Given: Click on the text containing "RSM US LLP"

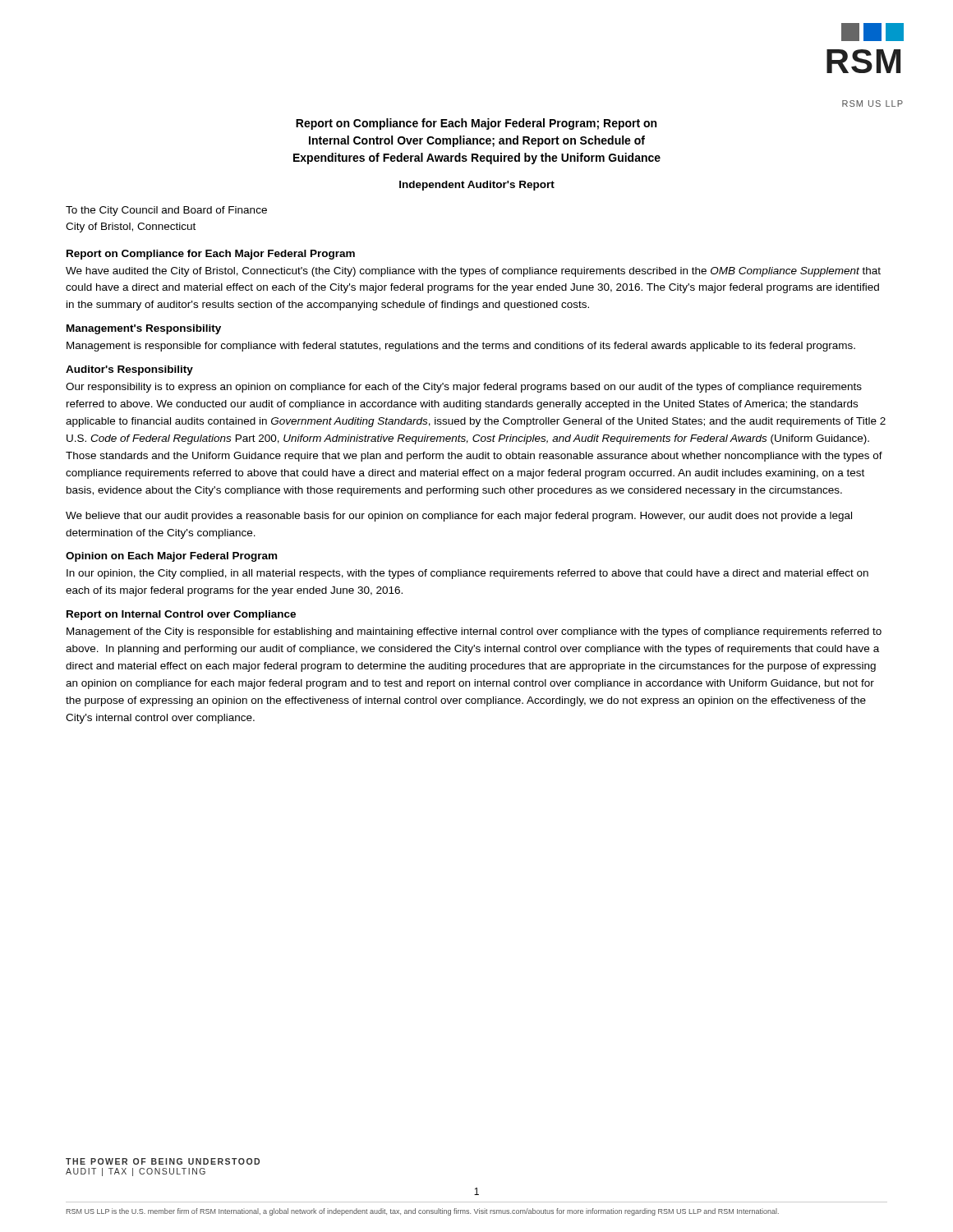Looking at the screenshot, I should [873, 103].
